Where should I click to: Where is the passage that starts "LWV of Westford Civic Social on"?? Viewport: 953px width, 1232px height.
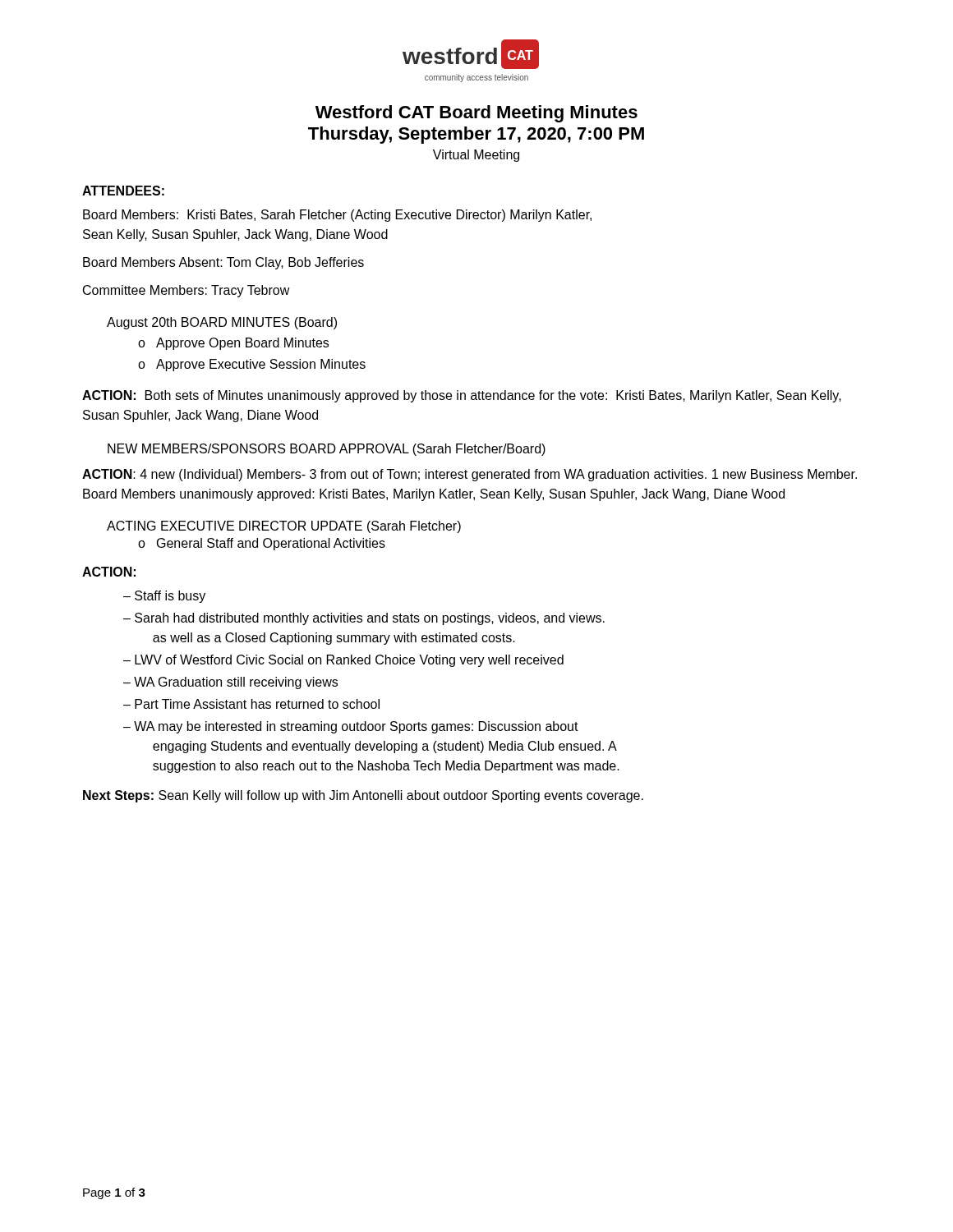pos(349,660)
